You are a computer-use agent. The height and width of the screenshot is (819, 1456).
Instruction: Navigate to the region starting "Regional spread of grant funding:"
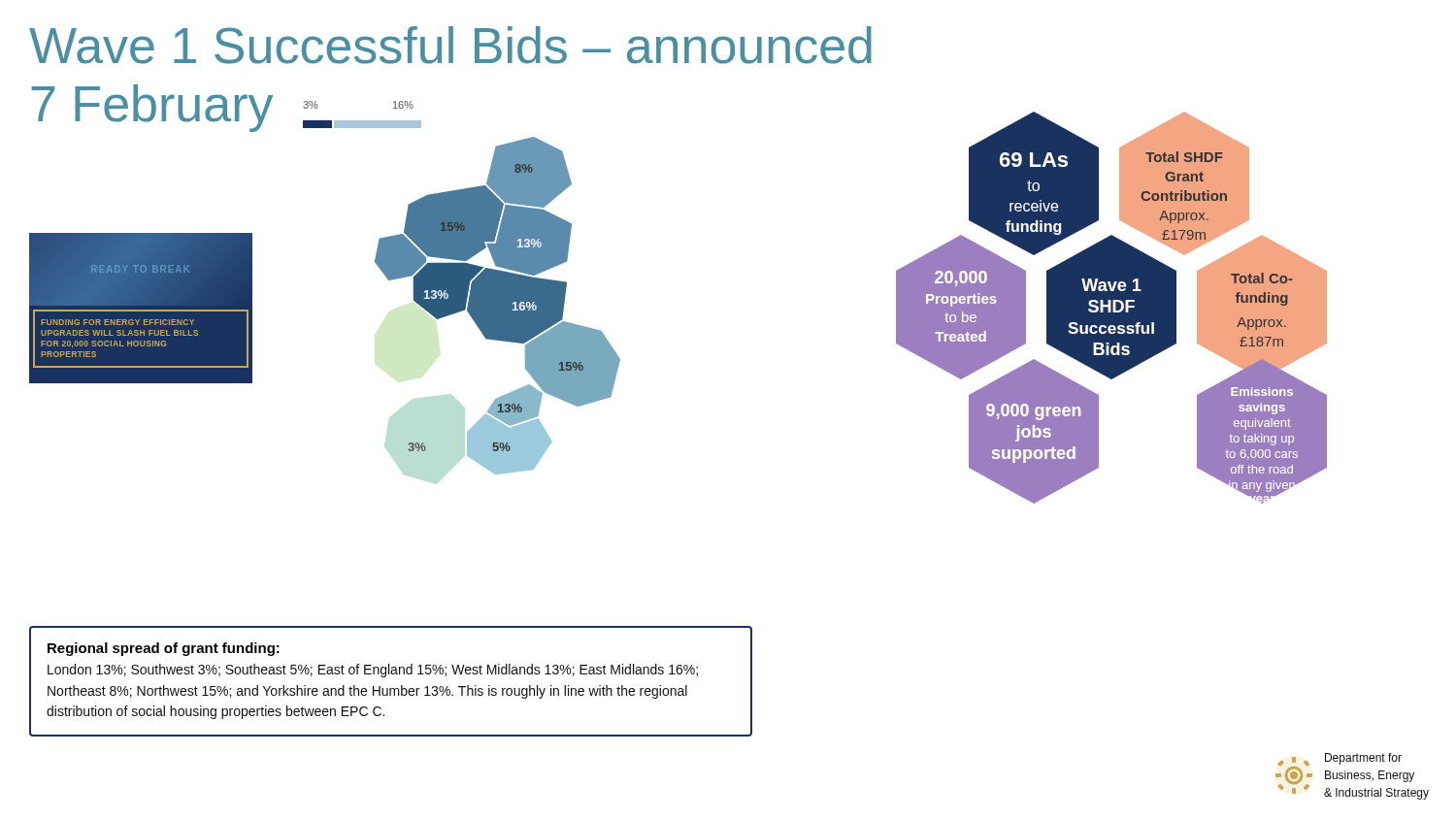point(391,681)
